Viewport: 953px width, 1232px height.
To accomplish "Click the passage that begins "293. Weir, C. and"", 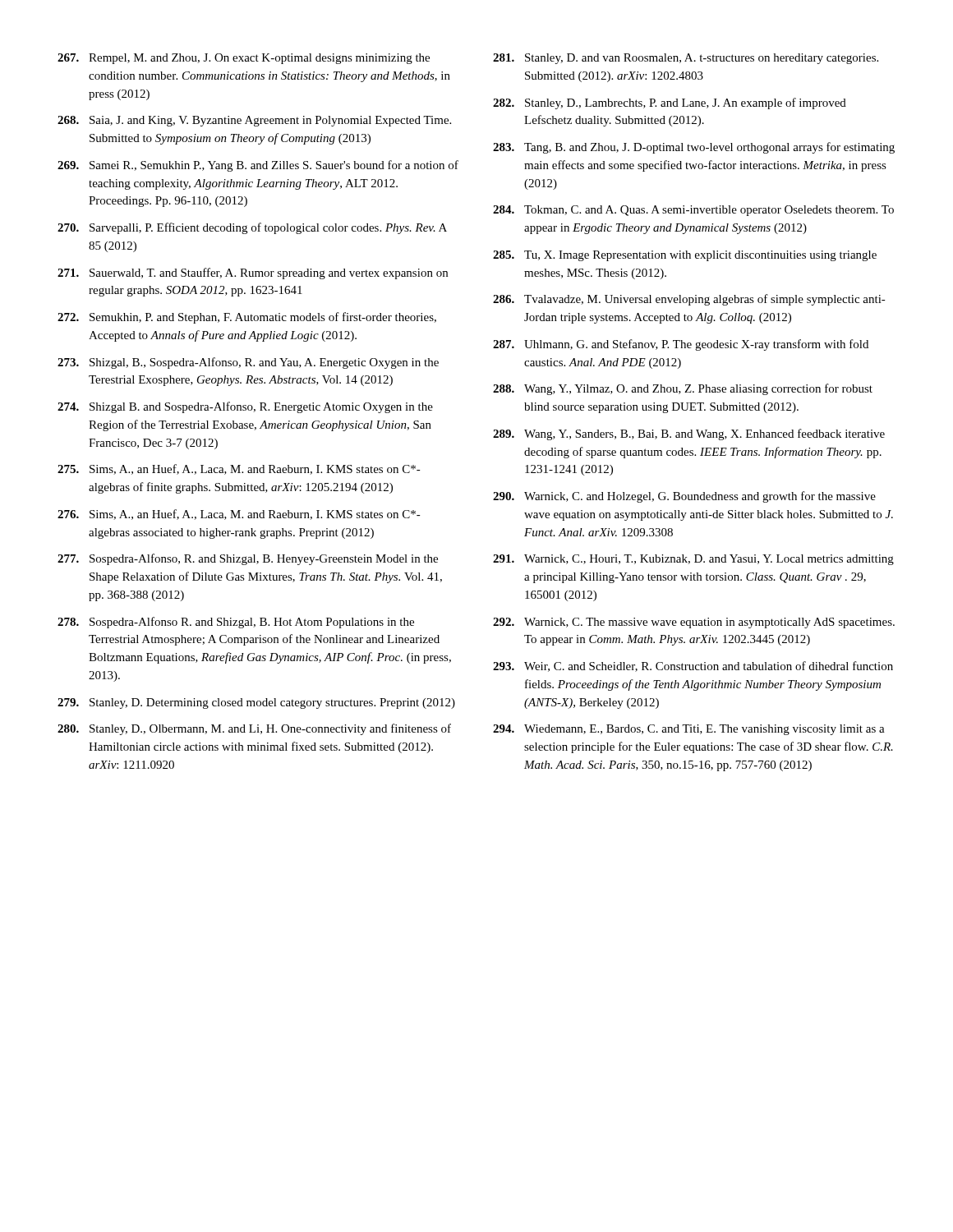I will [x=694, y=685].
